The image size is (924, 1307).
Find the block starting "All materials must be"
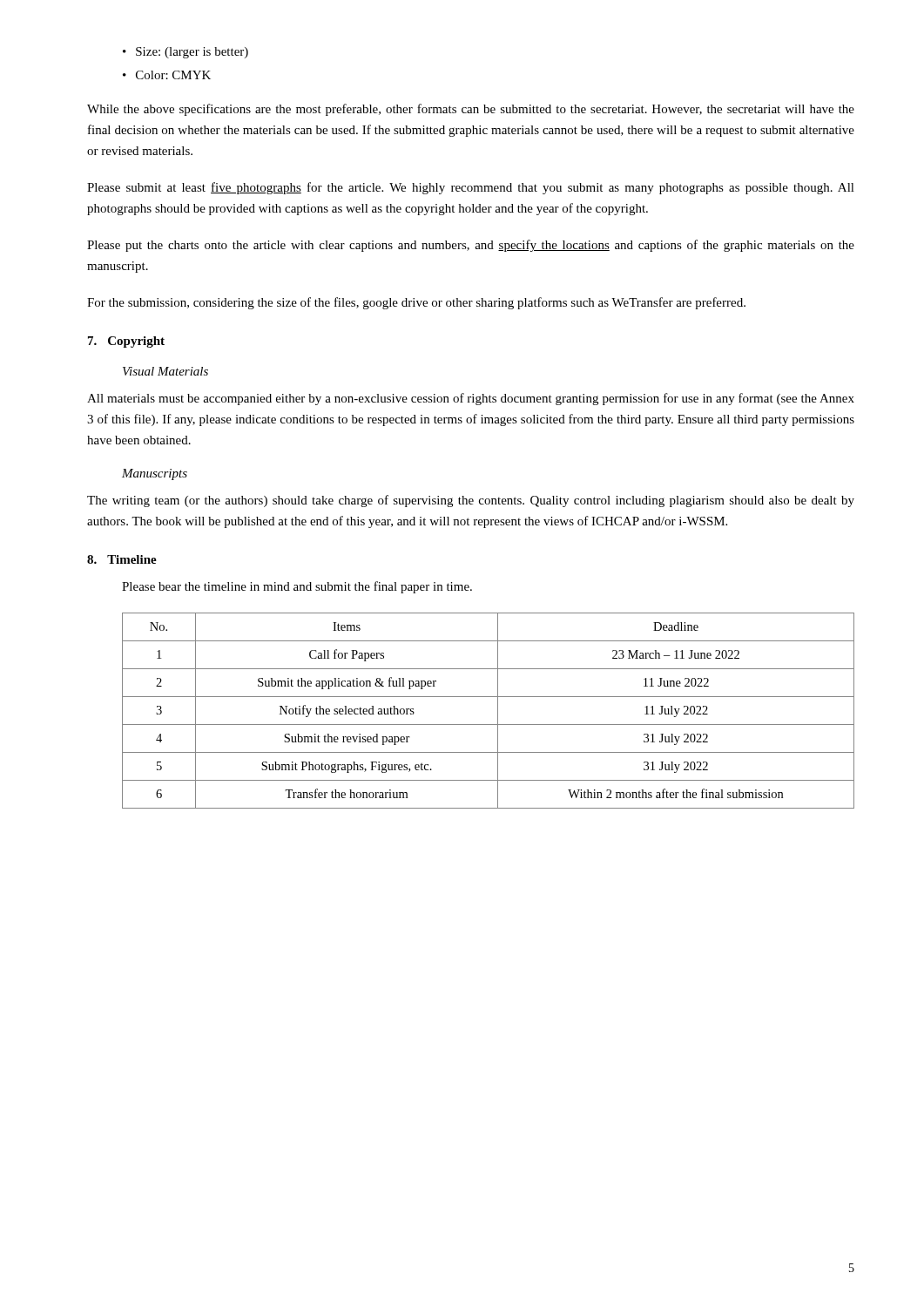tap(471, 419)
